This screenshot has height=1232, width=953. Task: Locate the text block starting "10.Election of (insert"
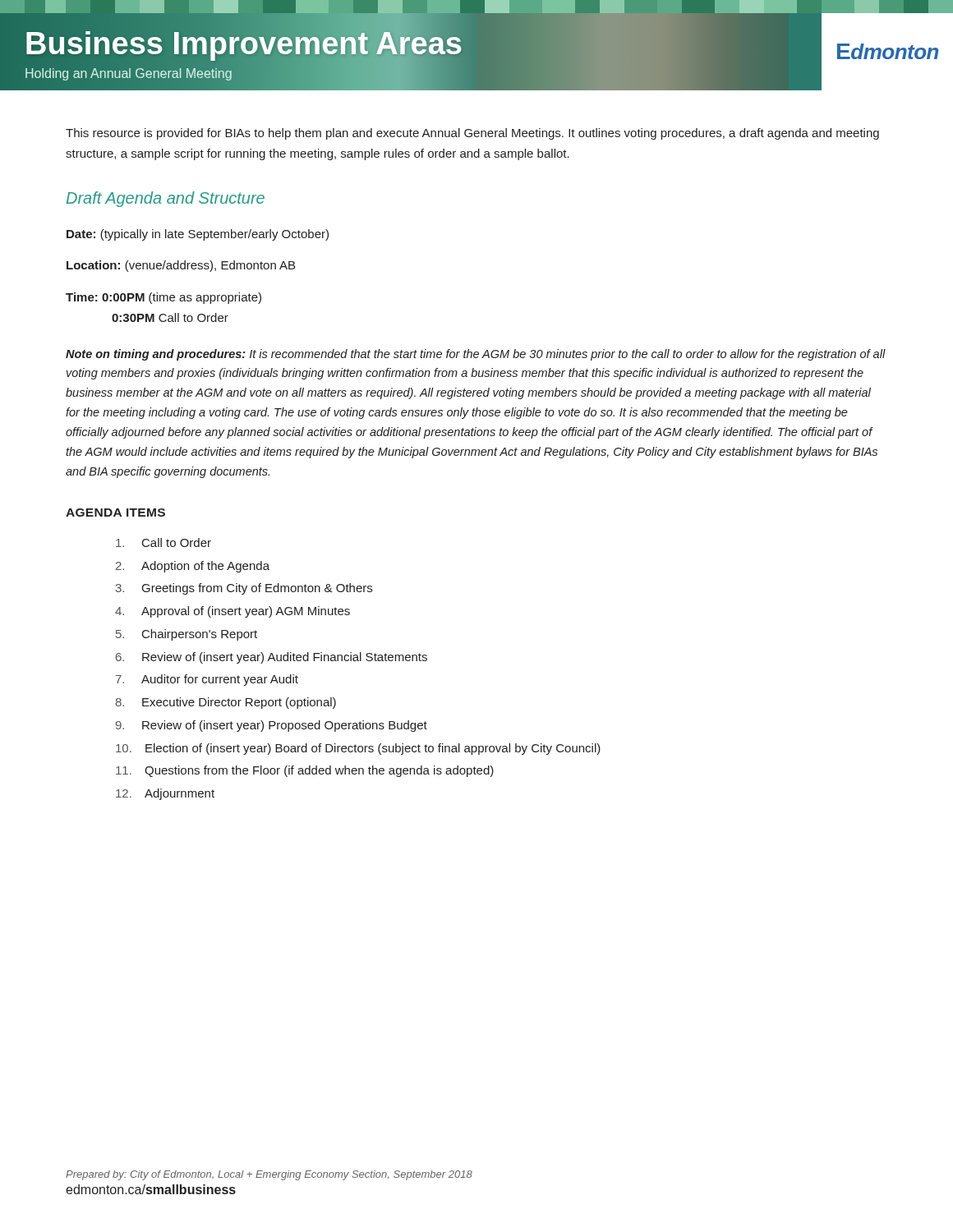click(x=358, y=748)
